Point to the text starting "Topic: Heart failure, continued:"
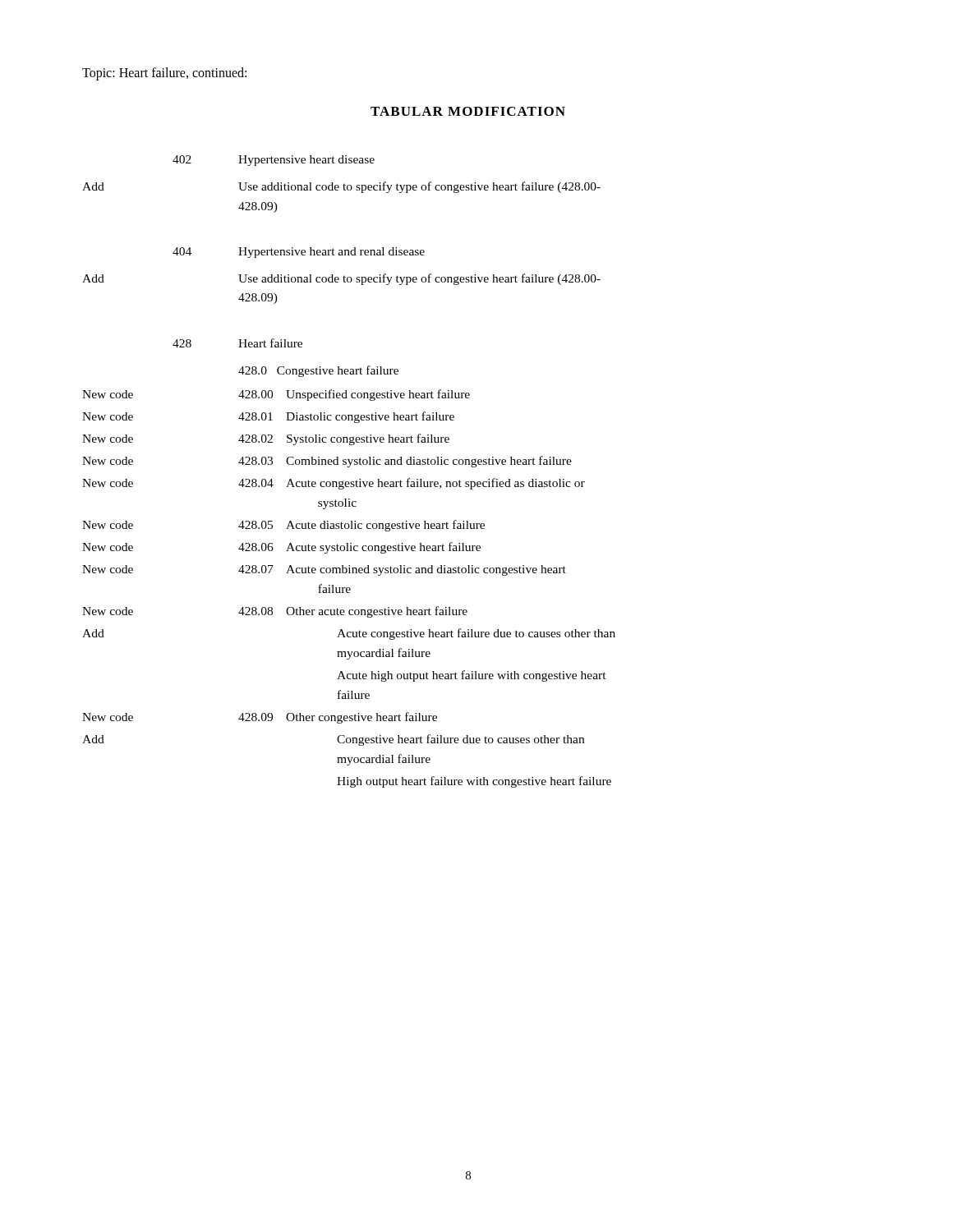 pyautogui.click(x=165, y=73)
